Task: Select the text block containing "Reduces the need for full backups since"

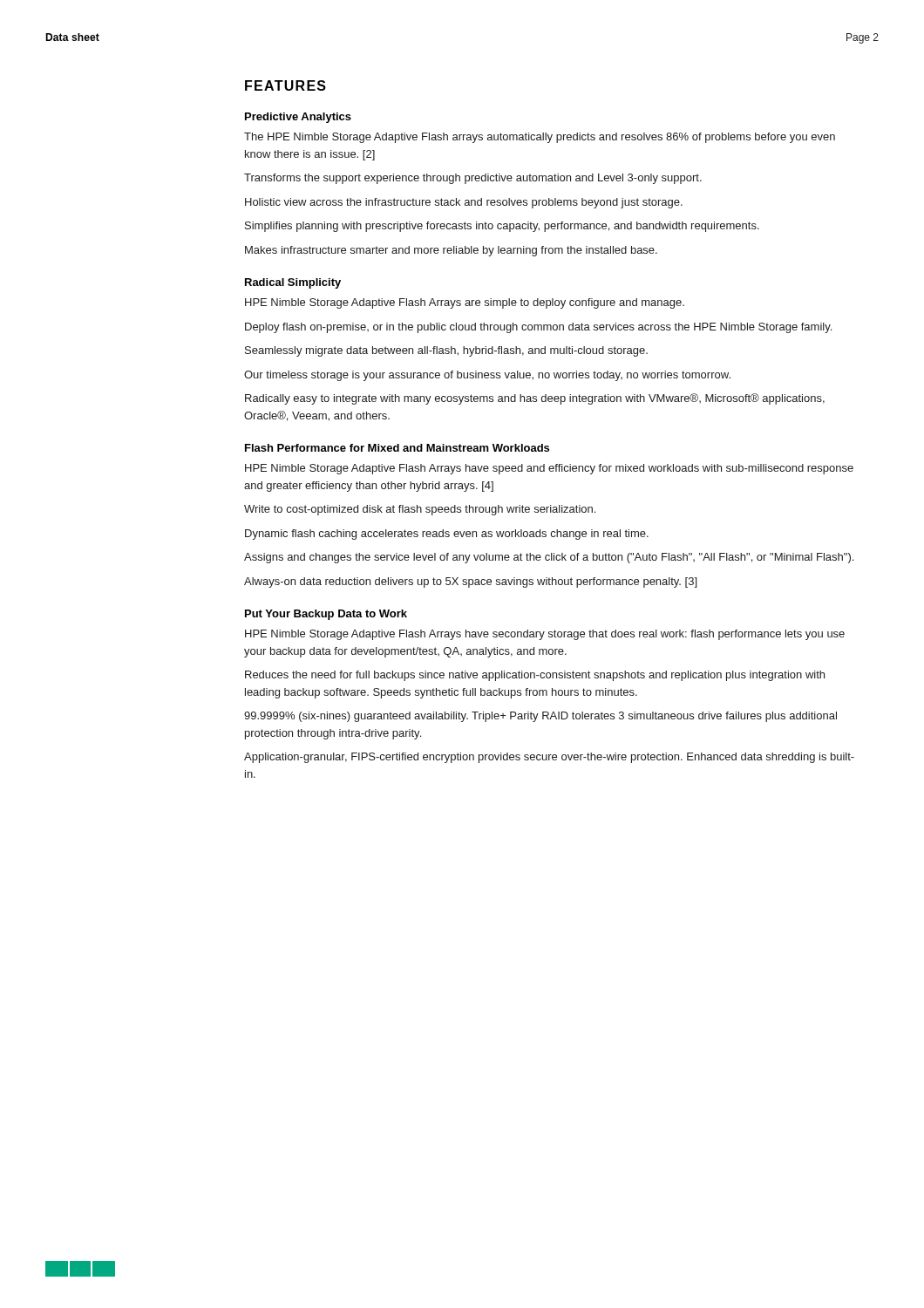Action: point(535,683)
